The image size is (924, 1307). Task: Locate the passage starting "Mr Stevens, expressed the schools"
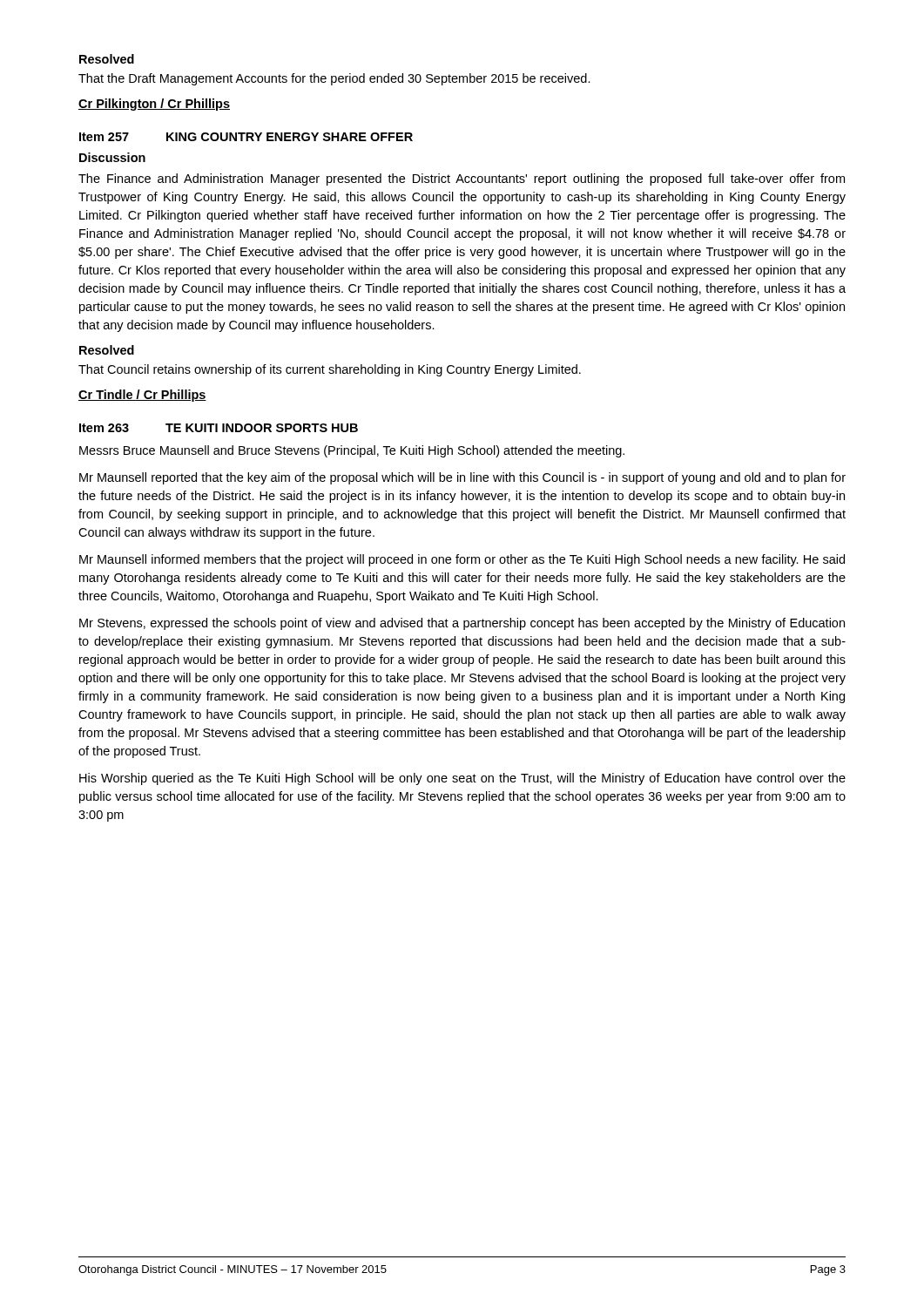click(462, 687)
